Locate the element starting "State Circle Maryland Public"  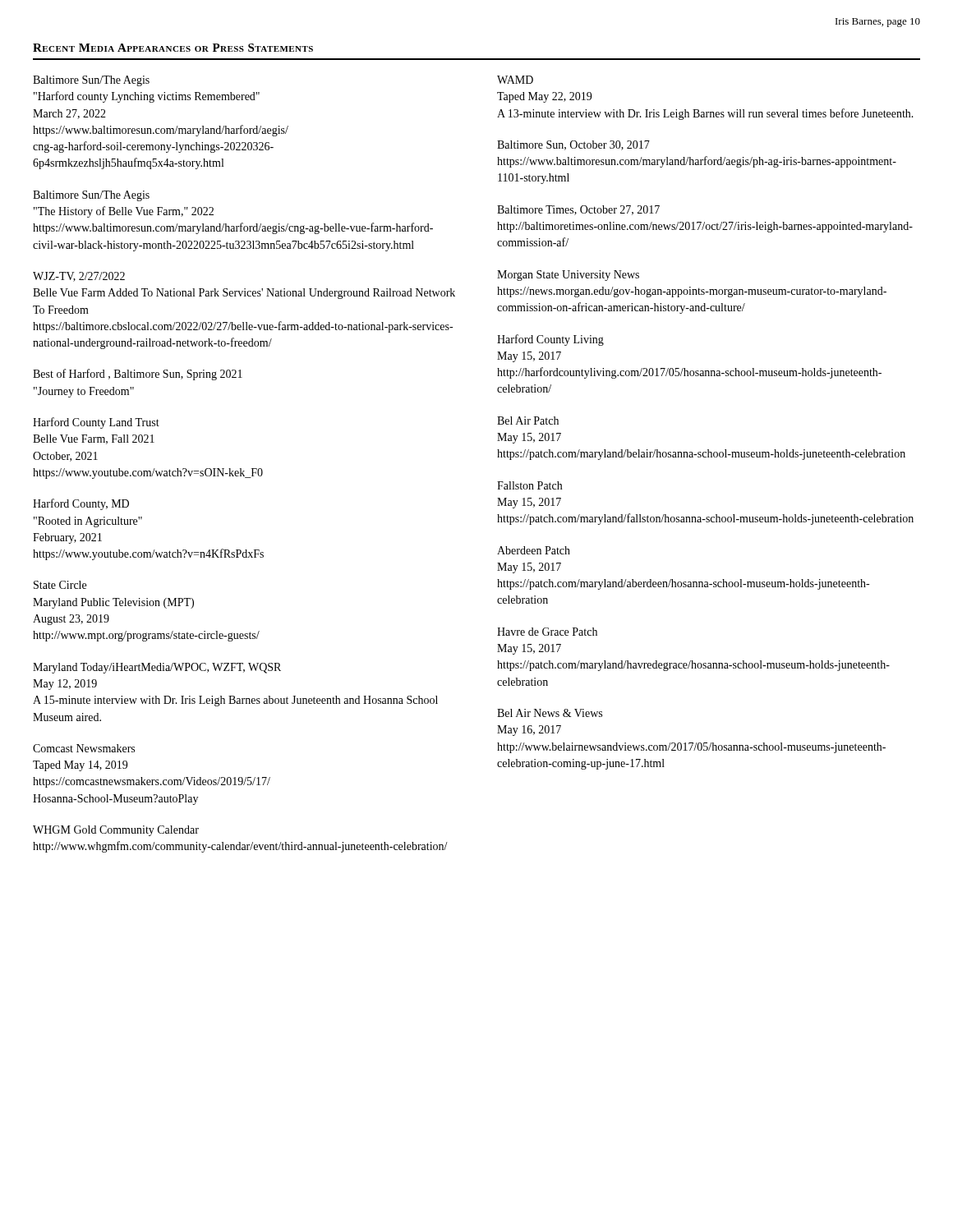pyautogui.click(x=60, y=585)
